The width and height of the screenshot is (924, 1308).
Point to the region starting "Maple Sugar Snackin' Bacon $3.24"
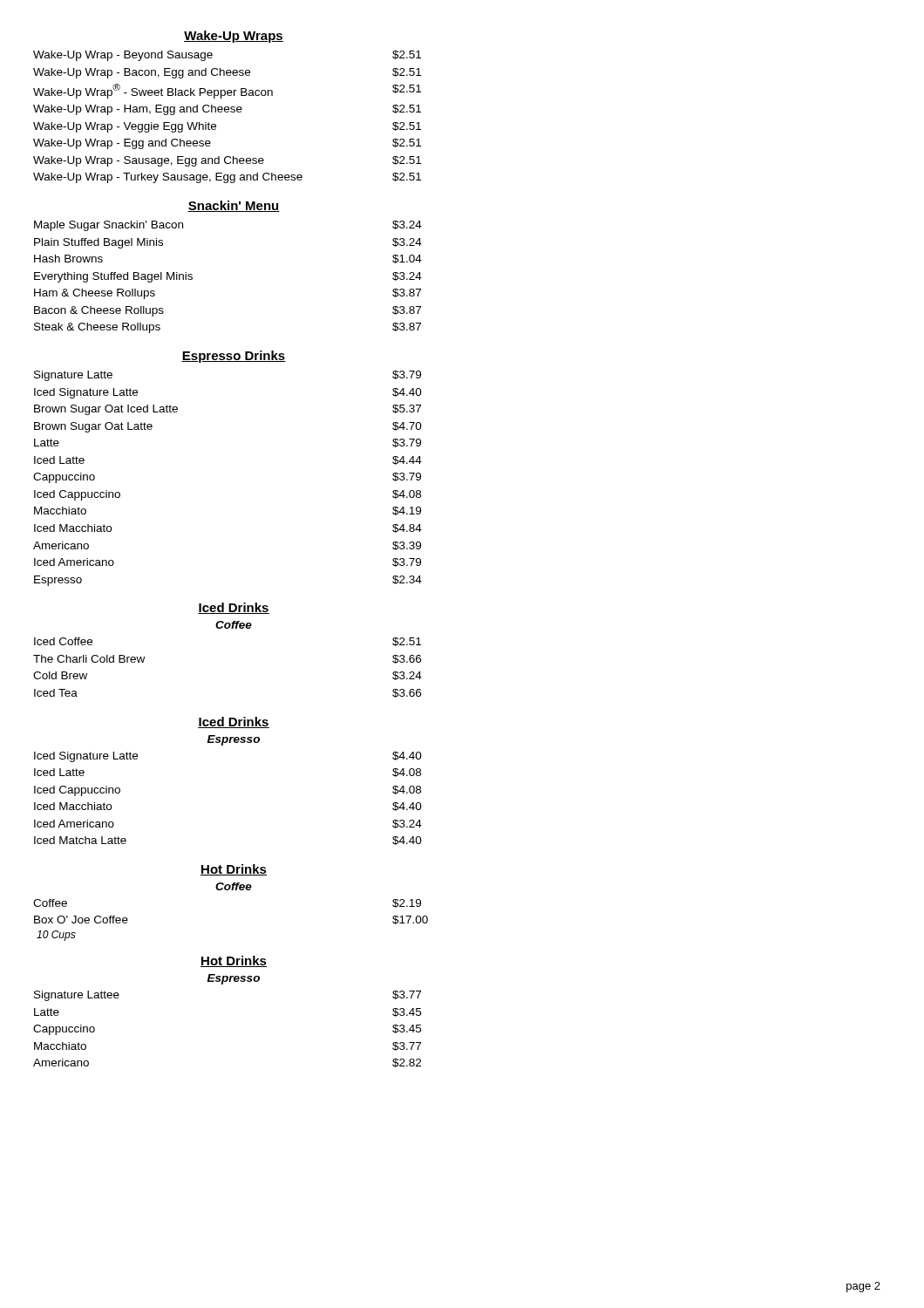tap(107, 225)
